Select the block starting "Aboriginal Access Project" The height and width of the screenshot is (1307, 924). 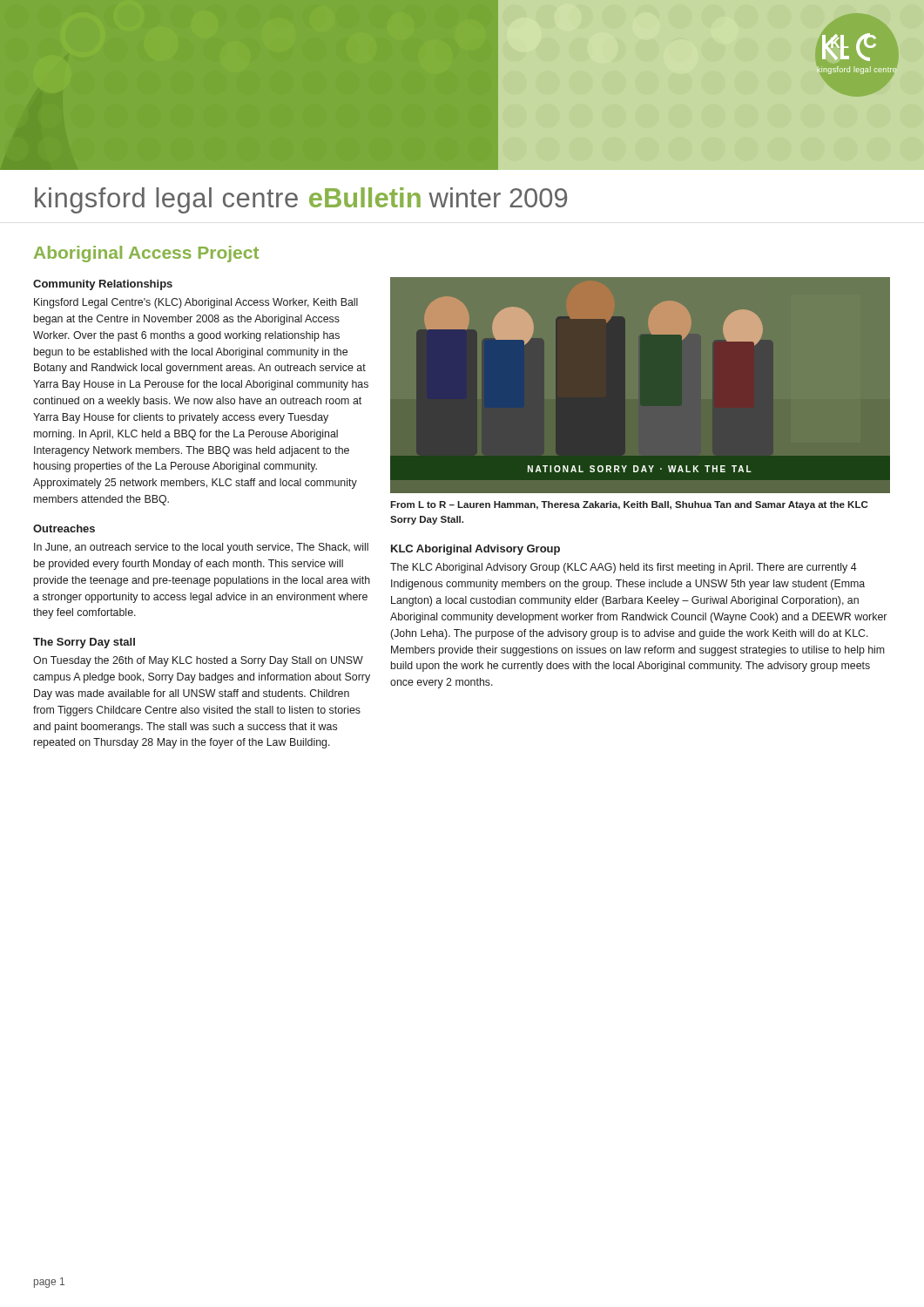(146, 252)
